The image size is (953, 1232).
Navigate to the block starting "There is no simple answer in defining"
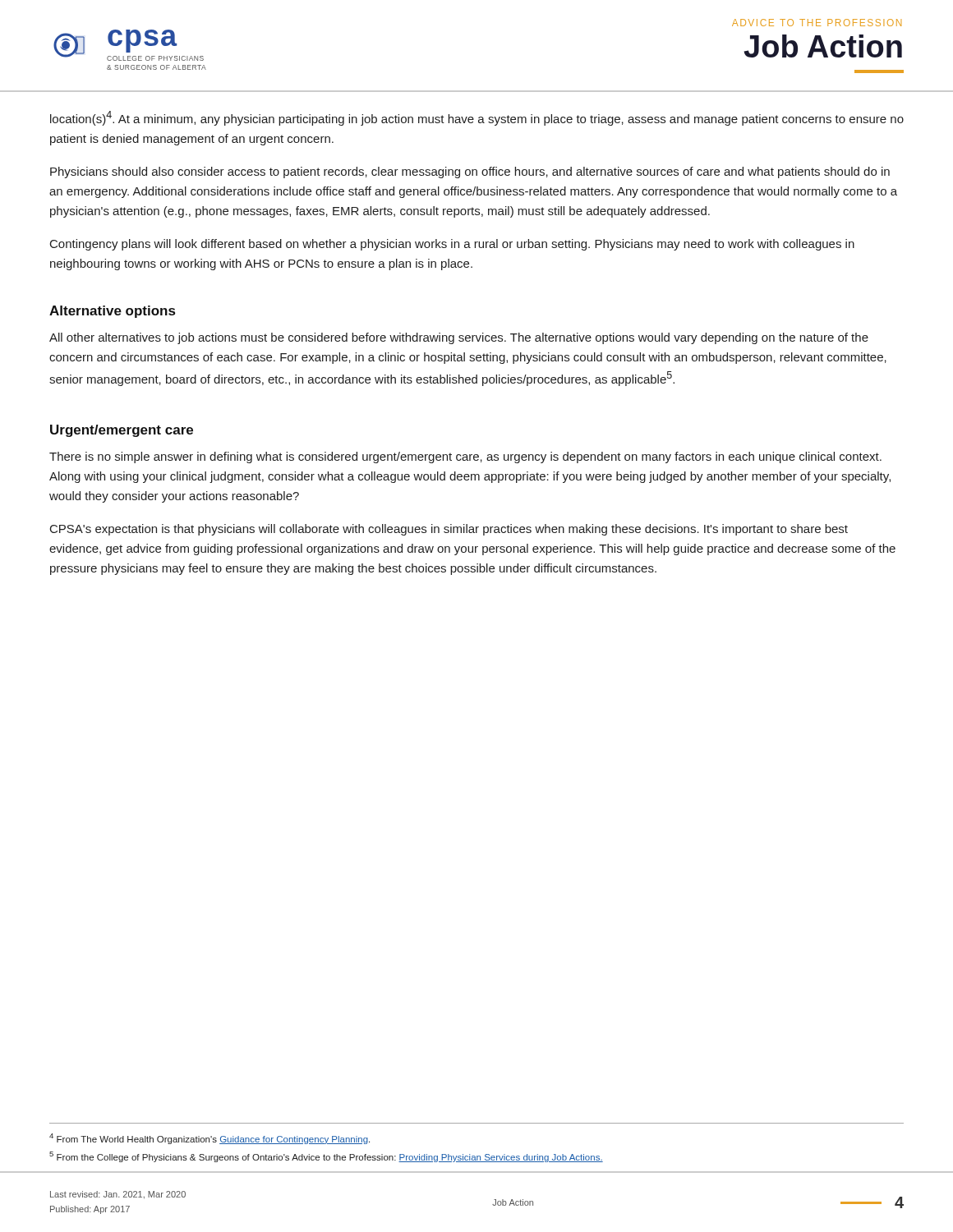coord(470,476)
